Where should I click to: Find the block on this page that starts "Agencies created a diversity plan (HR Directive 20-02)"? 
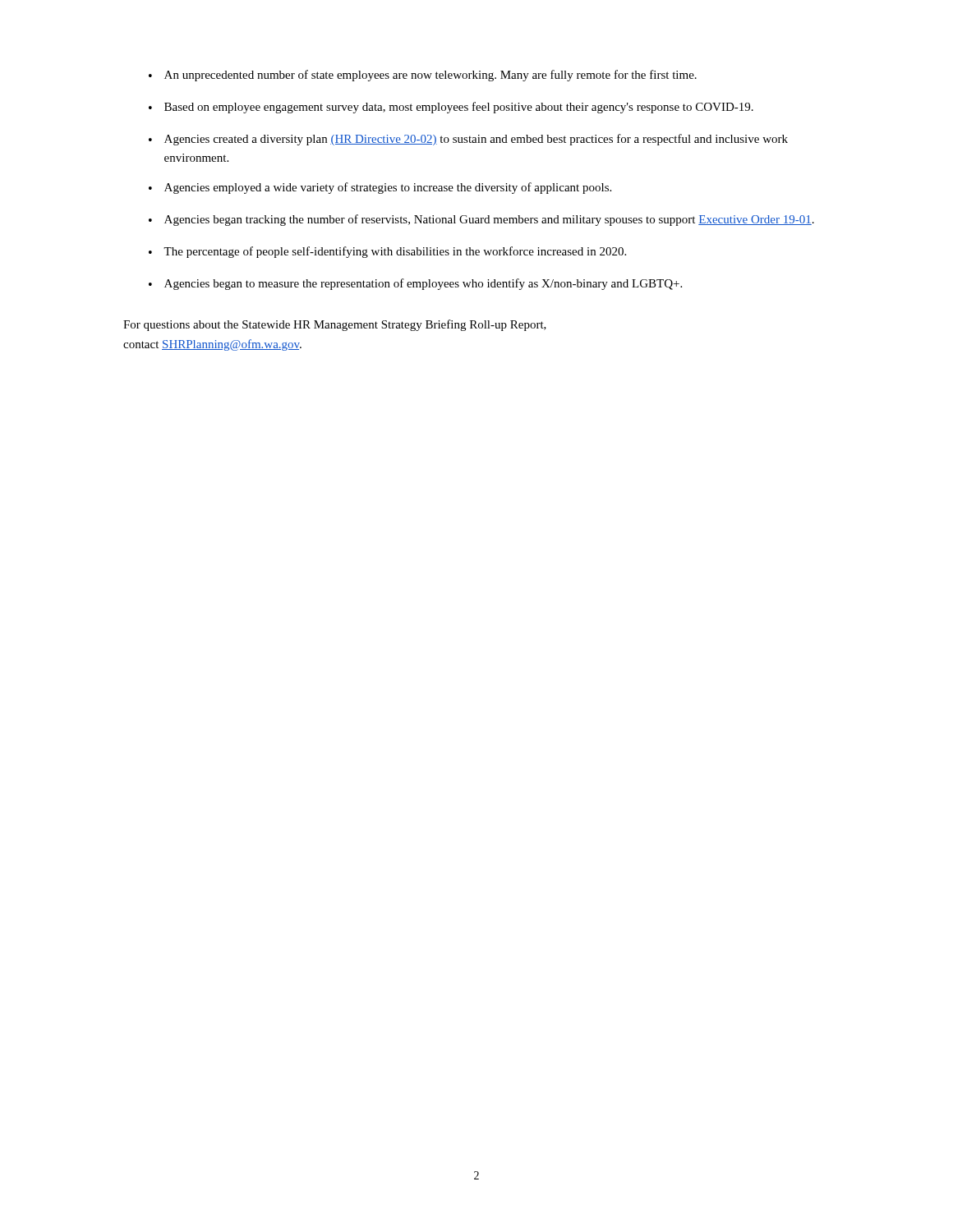pyautogui.click(x=497, y=148)
